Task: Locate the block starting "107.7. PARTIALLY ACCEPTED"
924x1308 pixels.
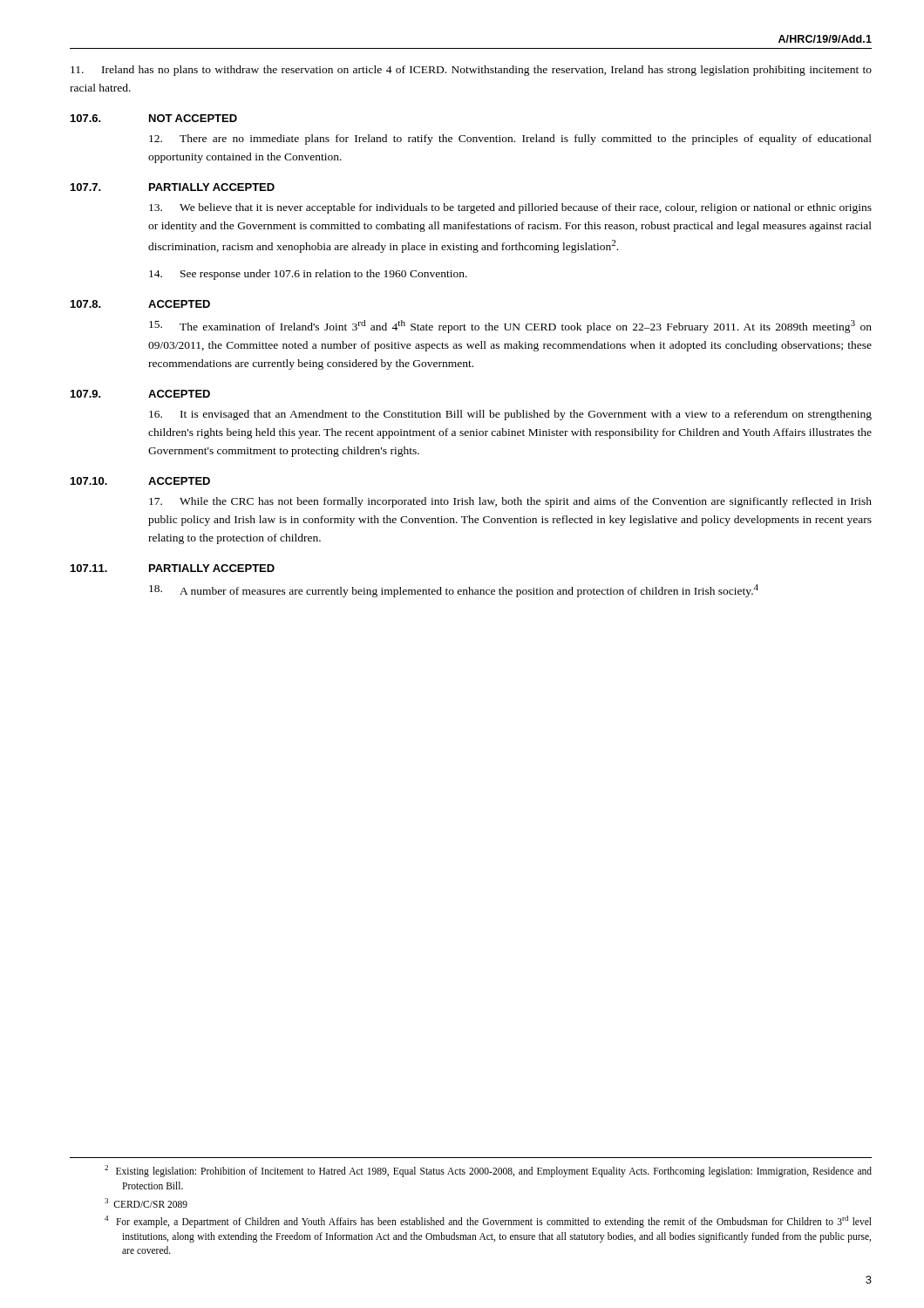Action: 172,187
